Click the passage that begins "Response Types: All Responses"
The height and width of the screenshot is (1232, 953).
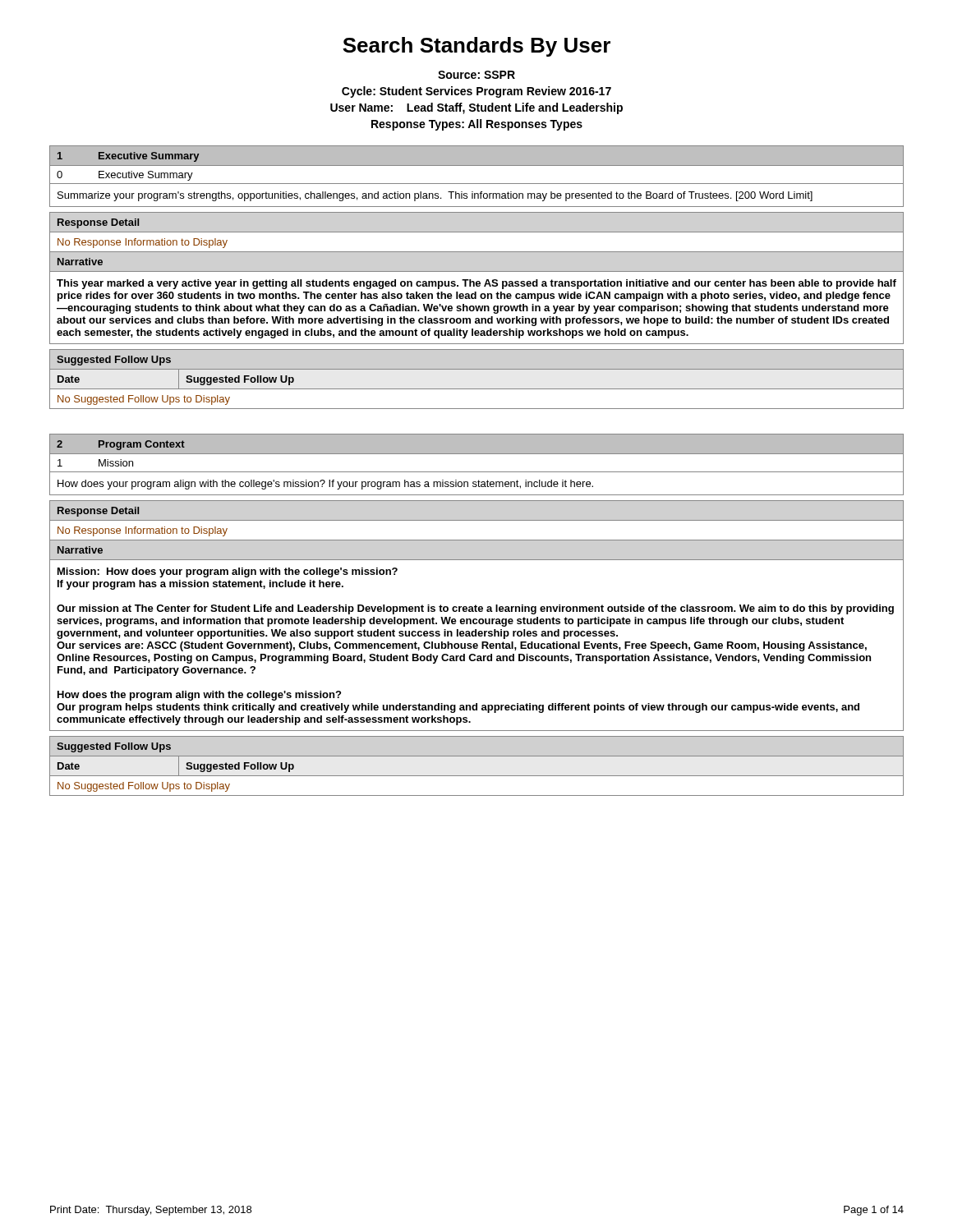tap(476, 124)
